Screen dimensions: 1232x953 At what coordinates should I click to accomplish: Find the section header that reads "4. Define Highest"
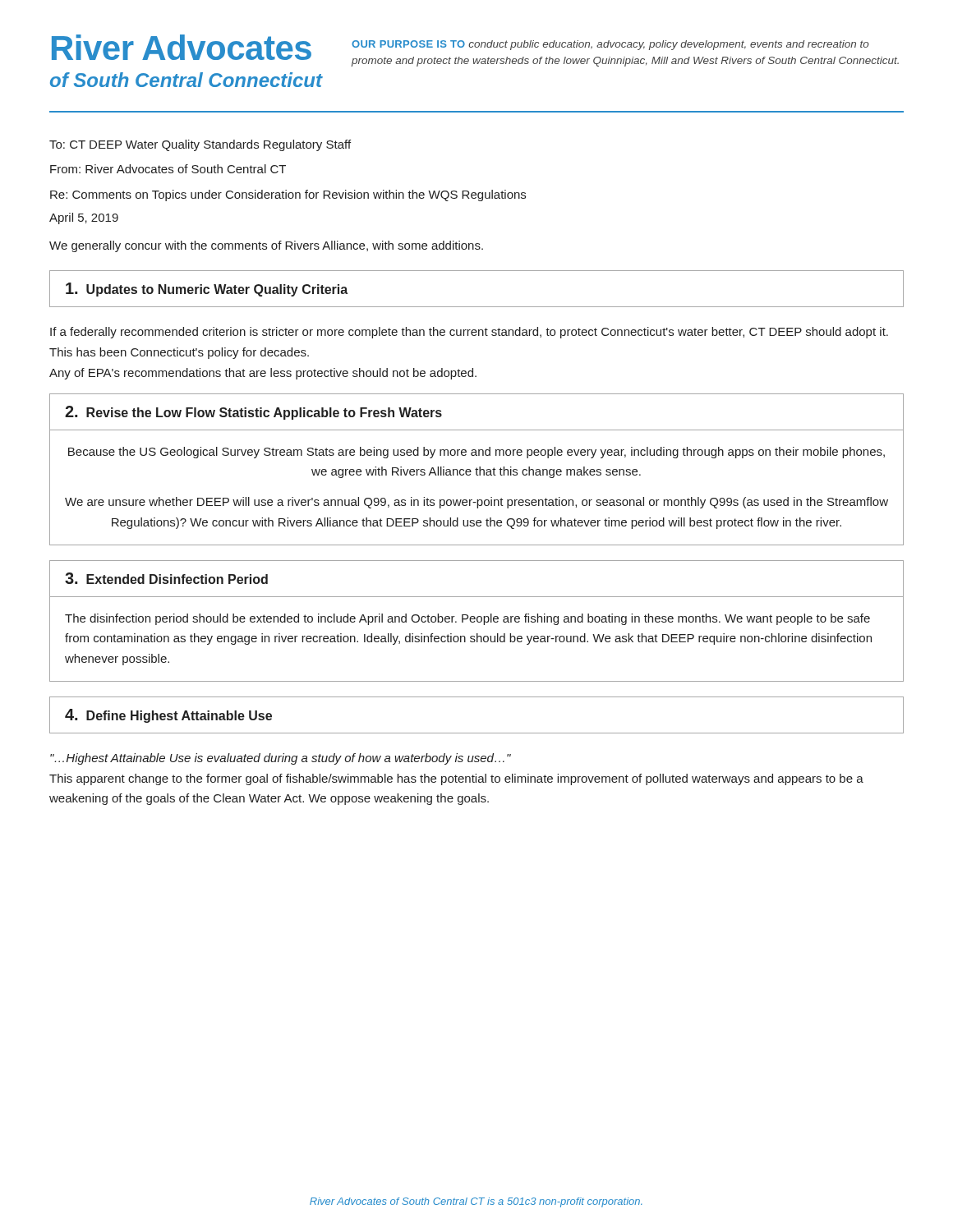coord(169,715)
